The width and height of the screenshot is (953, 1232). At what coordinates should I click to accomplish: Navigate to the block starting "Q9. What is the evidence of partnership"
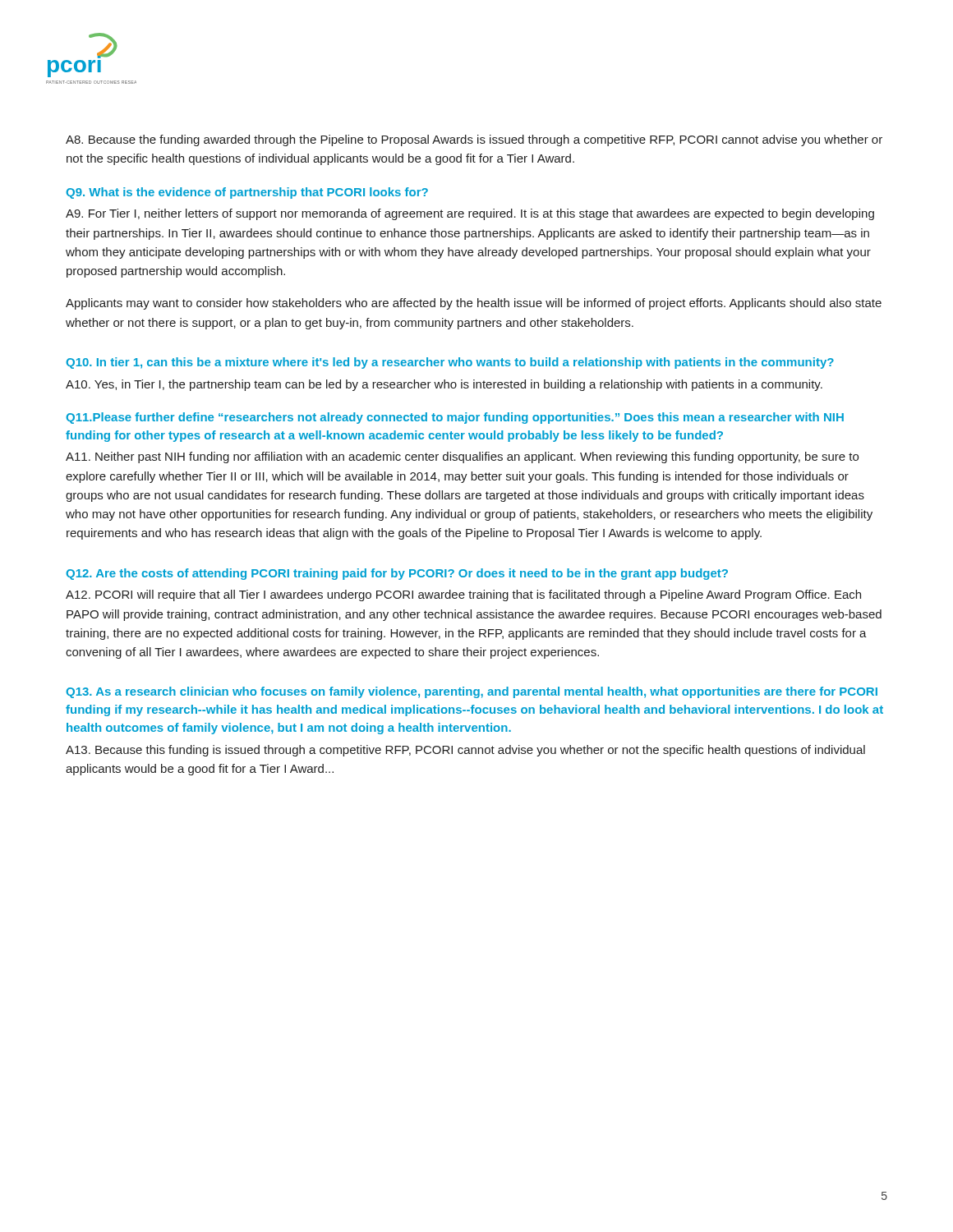tap(247, 191)
